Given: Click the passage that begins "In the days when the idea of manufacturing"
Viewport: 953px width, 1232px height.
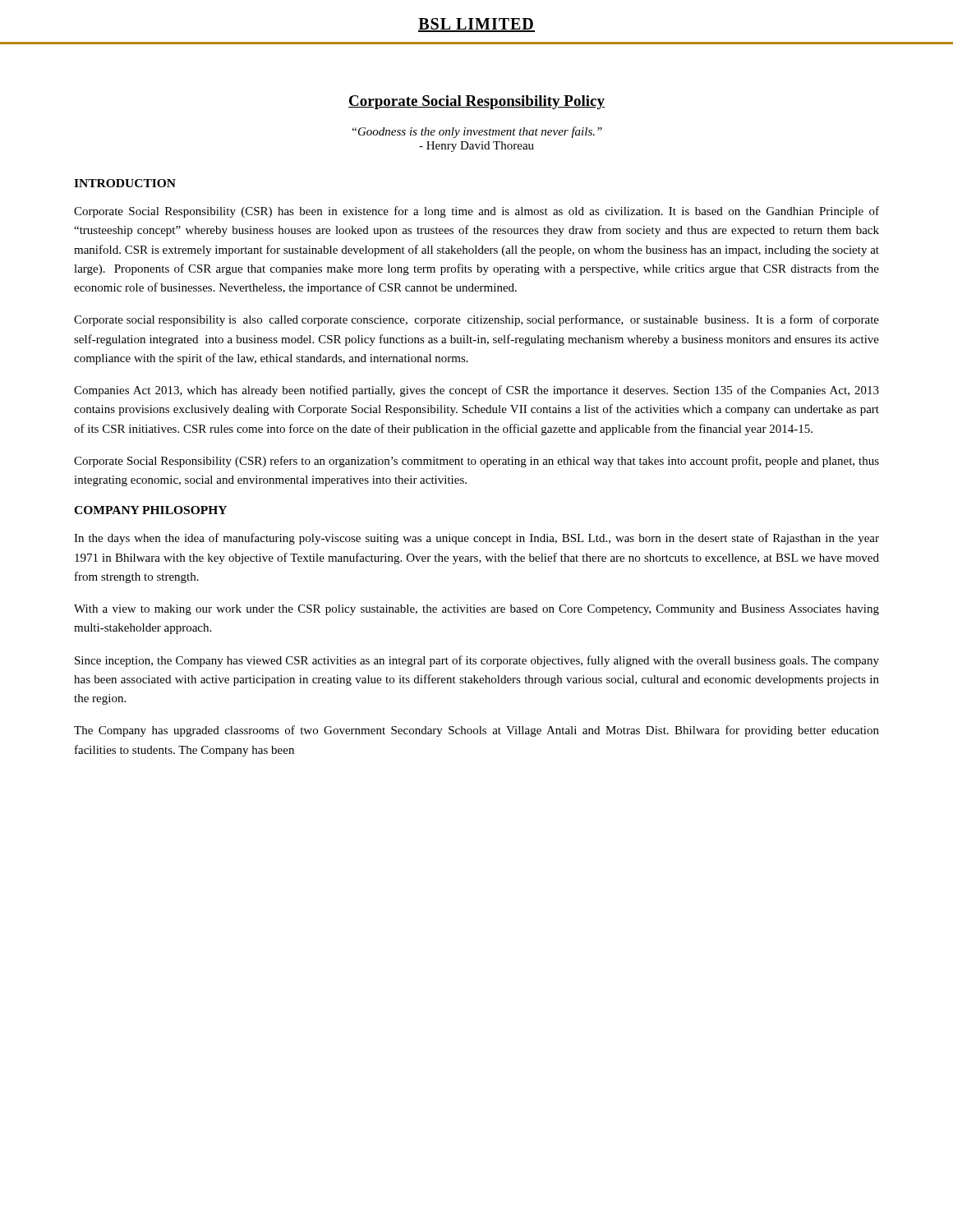Looking at the screenshot, I should 476,557.
